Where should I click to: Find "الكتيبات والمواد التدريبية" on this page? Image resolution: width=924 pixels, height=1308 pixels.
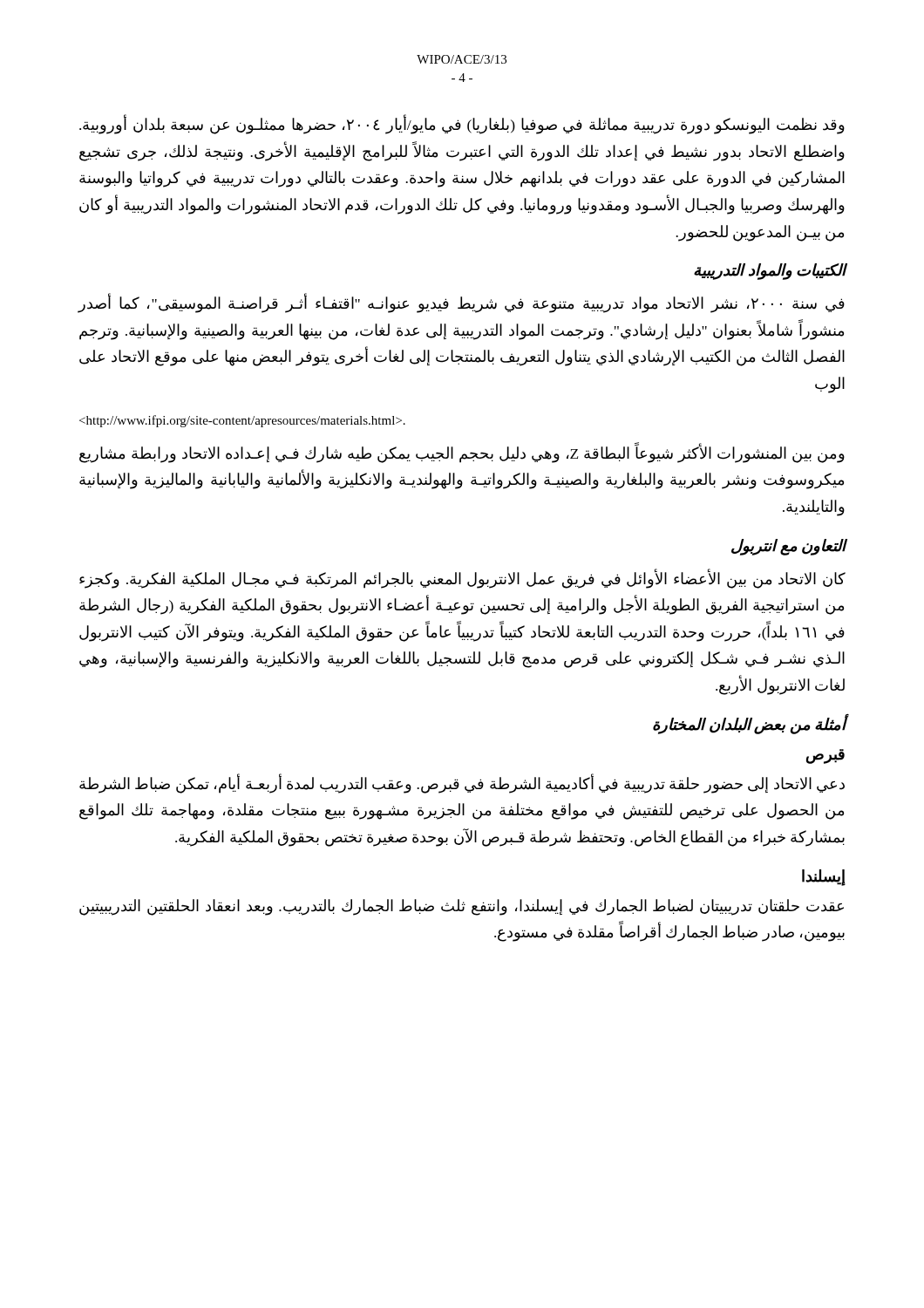769,270
